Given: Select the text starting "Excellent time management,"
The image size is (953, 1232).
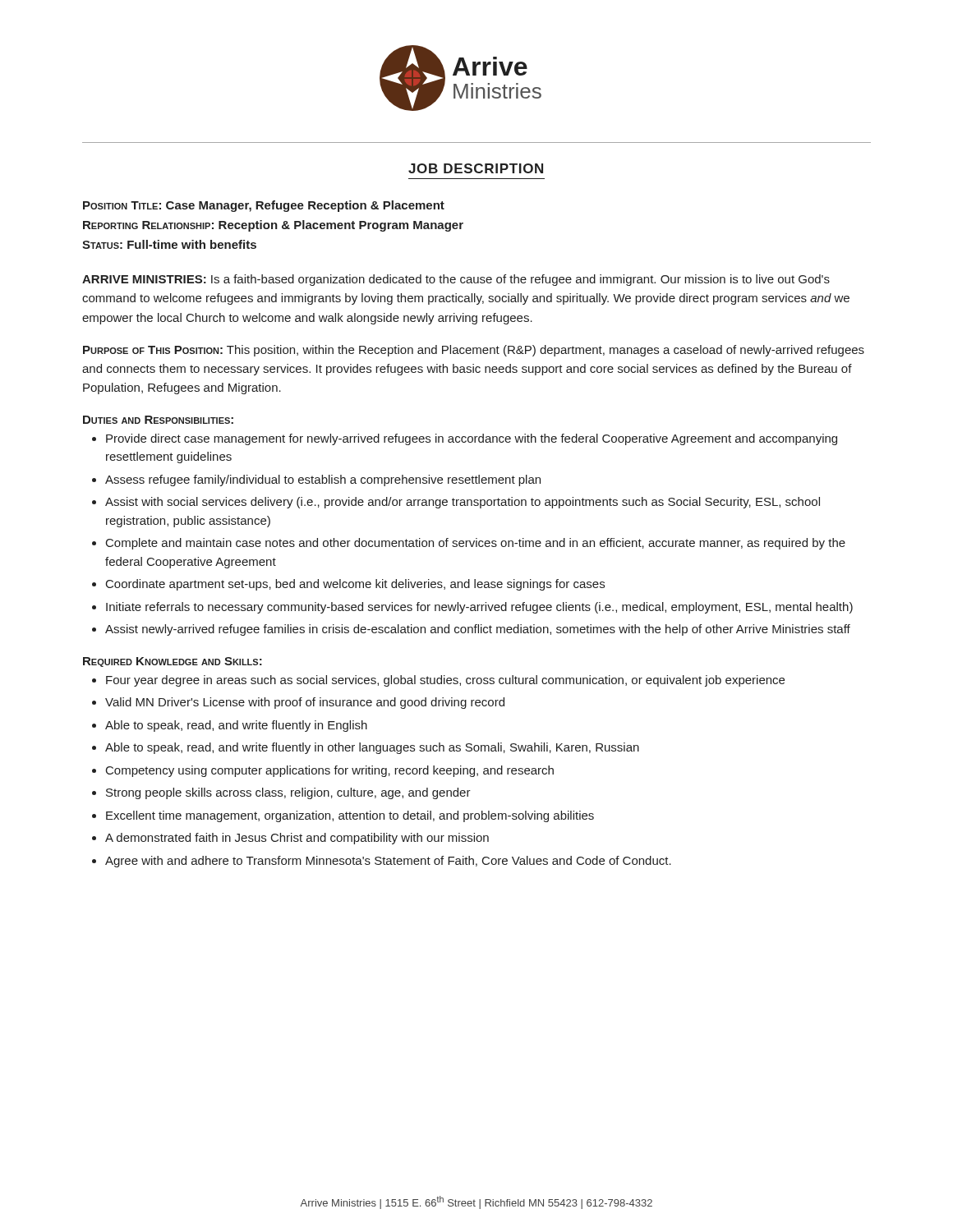Looking at the screenshot, I should click(350, 815).
